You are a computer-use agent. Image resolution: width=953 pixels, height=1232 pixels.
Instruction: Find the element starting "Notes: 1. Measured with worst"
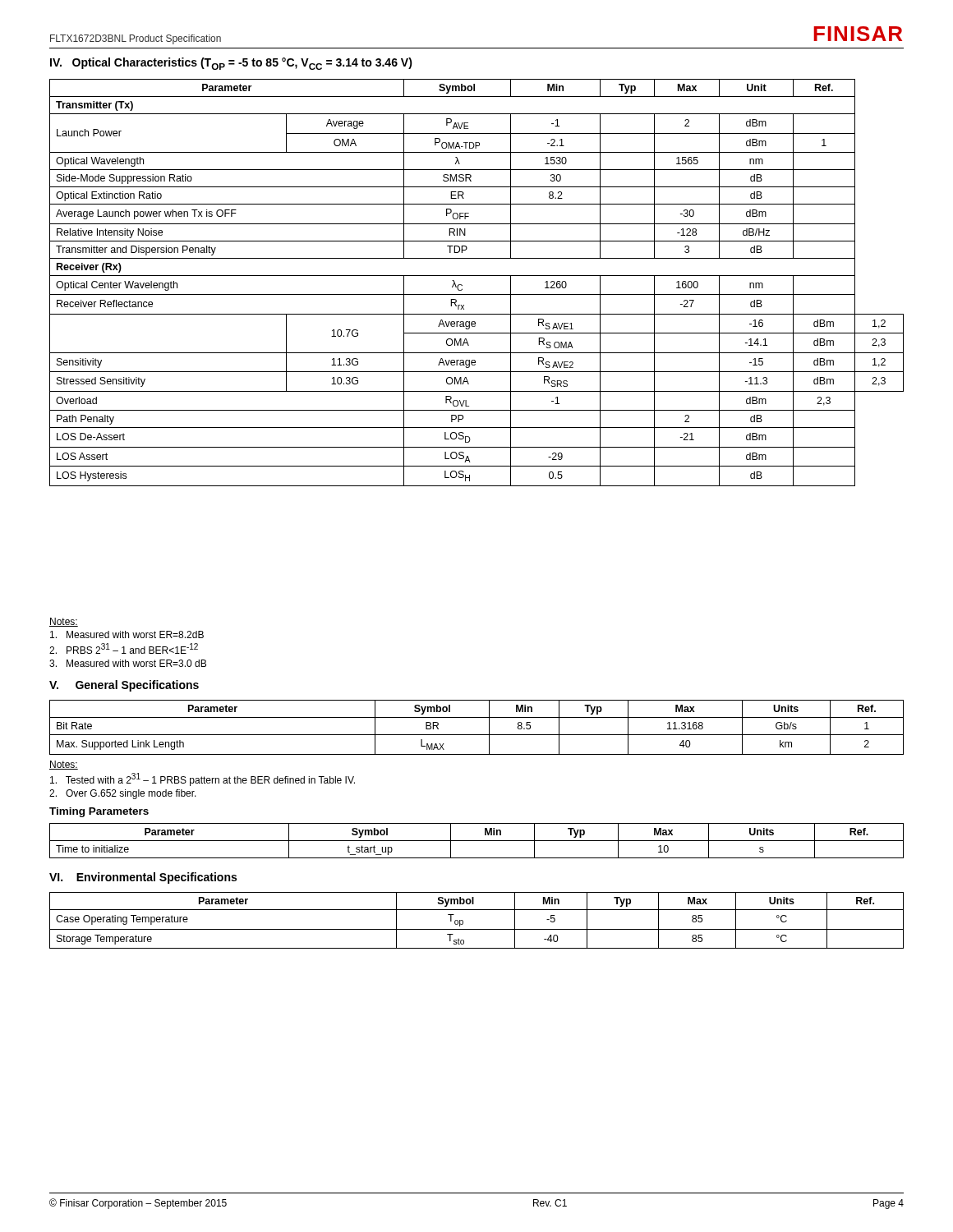(128, 643)
